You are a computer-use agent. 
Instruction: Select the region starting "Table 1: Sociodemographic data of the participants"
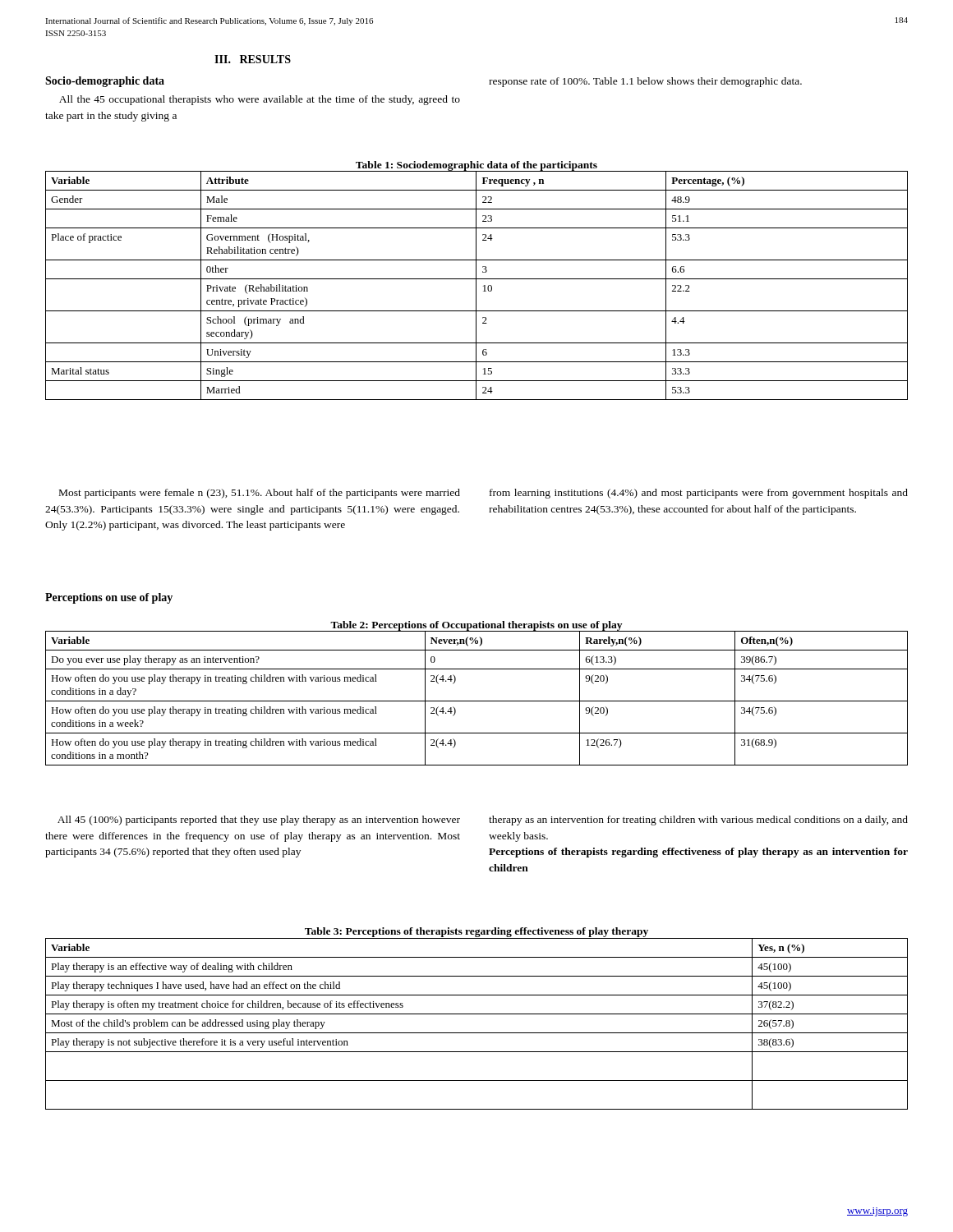click(x=476, y=165)
